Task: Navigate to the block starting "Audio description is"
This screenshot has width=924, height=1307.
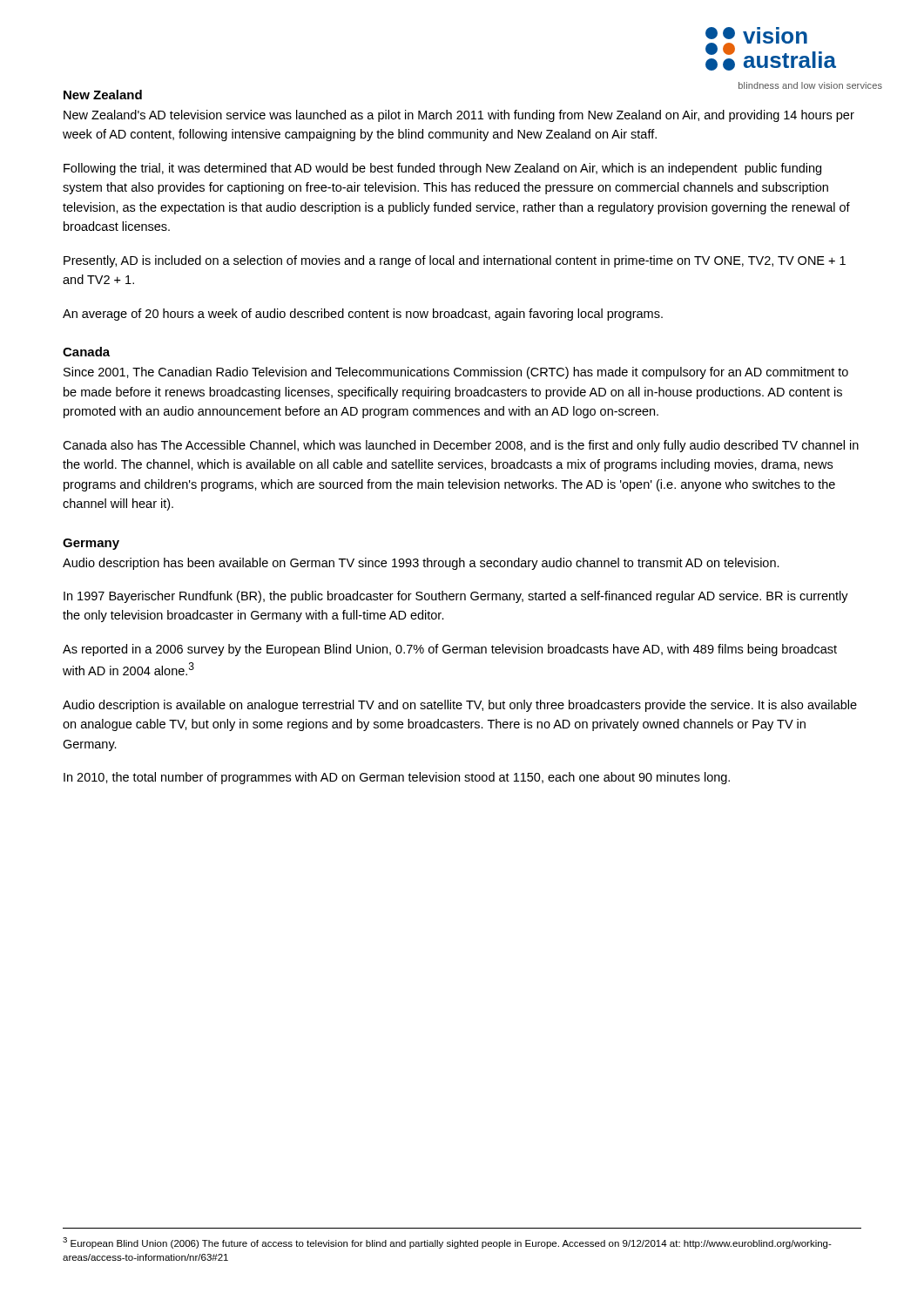Action: click(460, 724)
